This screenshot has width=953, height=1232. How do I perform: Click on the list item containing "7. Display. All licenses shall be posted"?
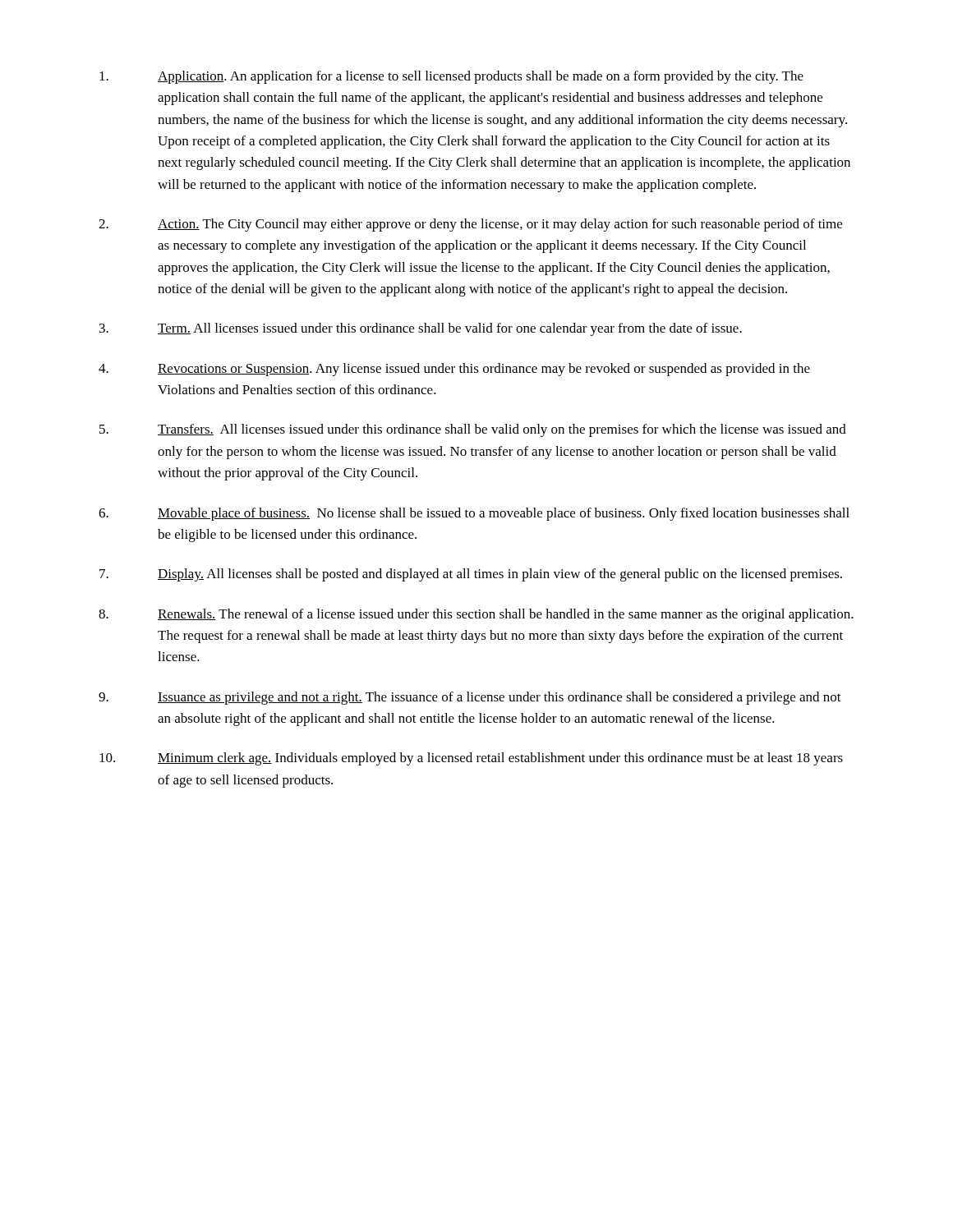point(476,574)
